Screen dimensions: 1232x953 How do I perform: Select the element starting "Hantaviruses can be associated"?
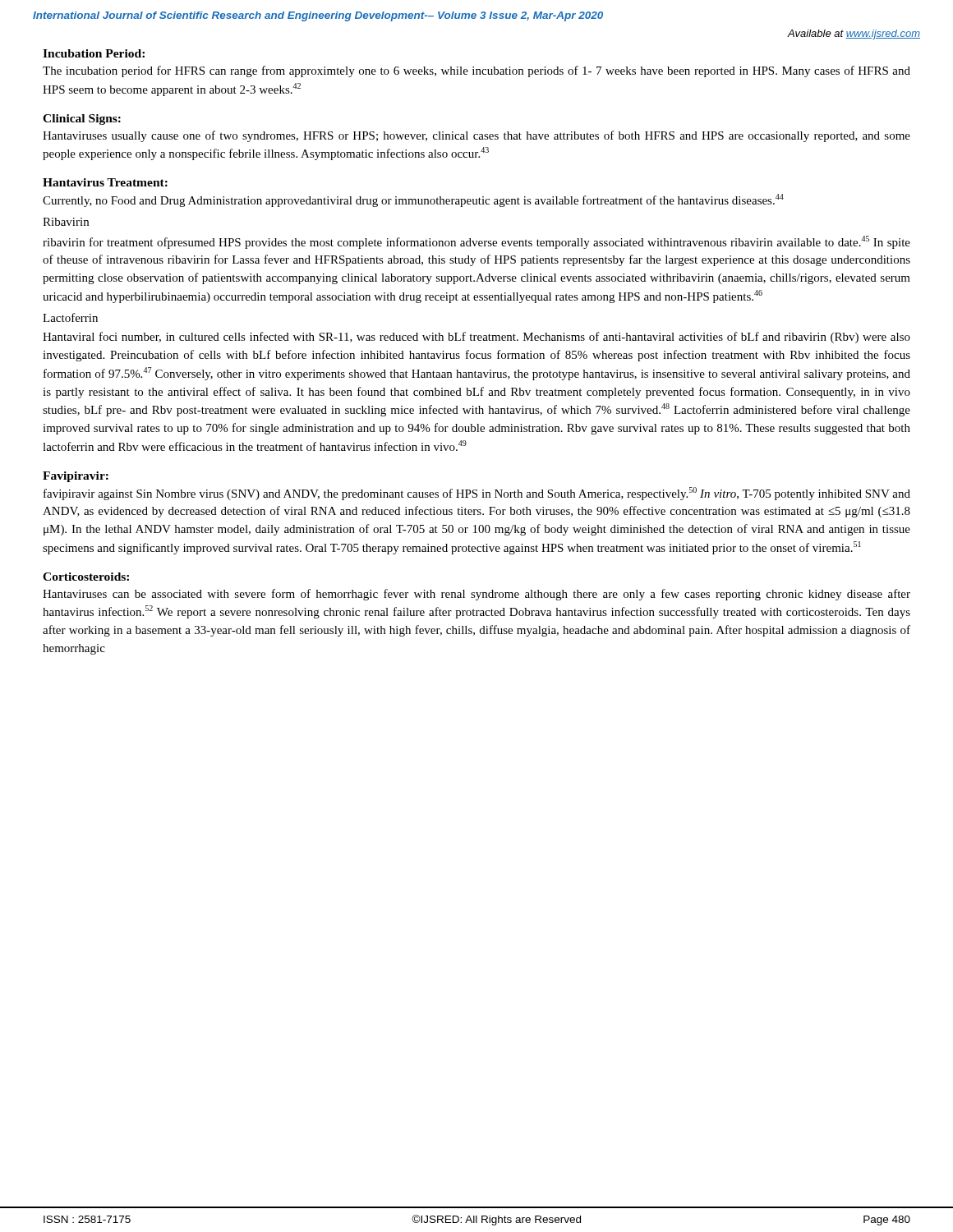pyautogui.click(x=476, y=621)
